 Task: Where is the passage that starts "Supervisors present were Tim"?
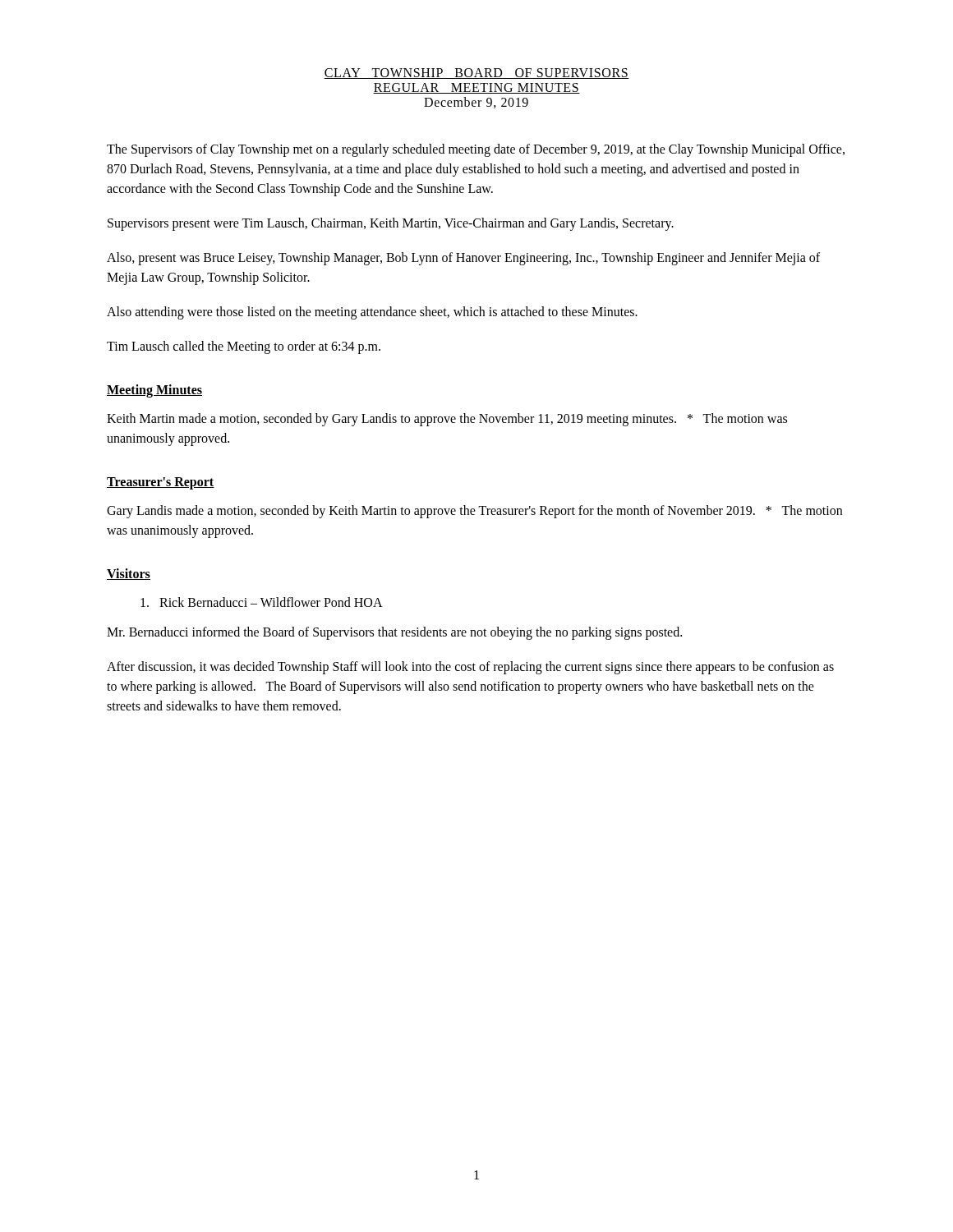pyautogui.click(x=390, y=223)
